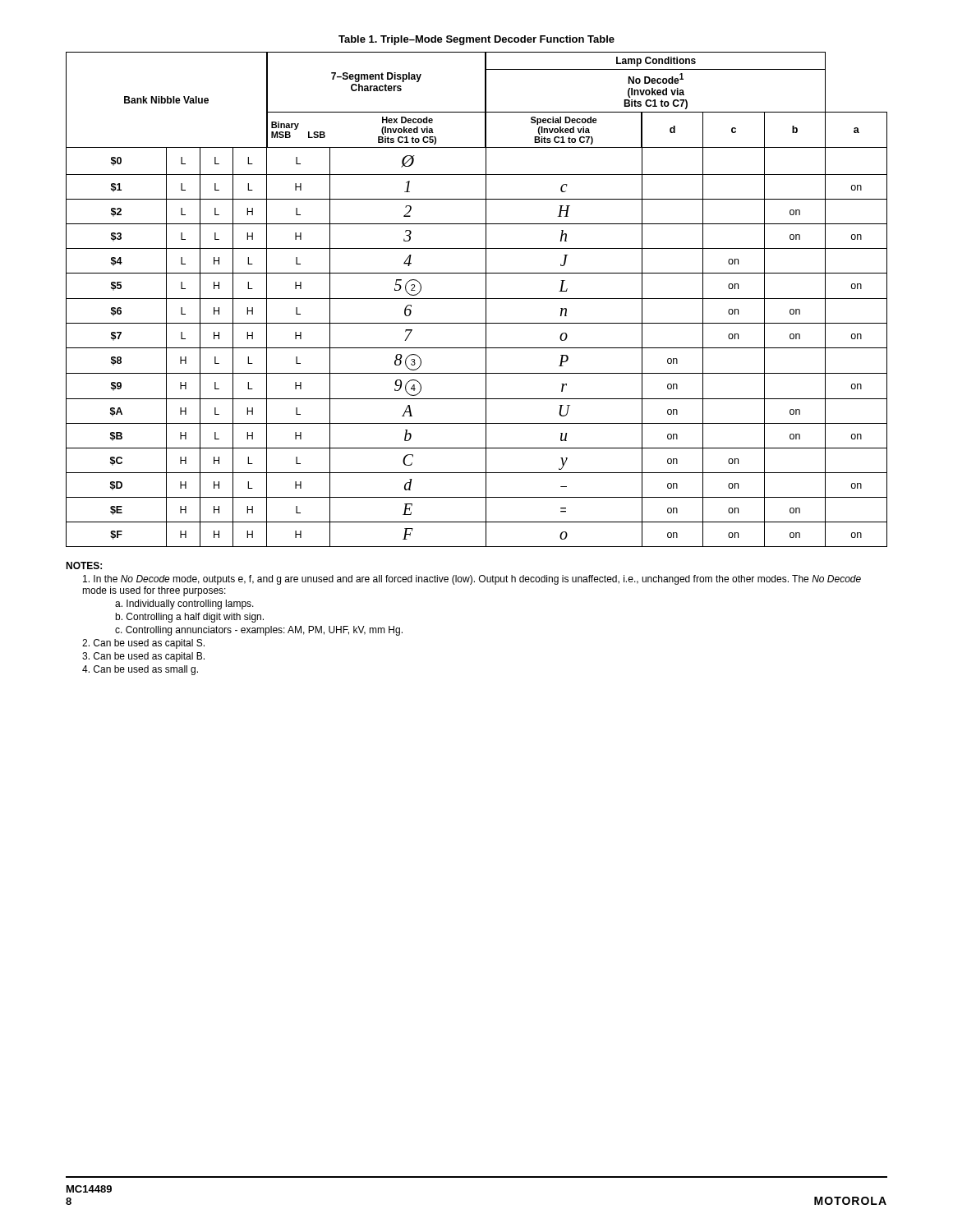Click a table

[476, 299]
